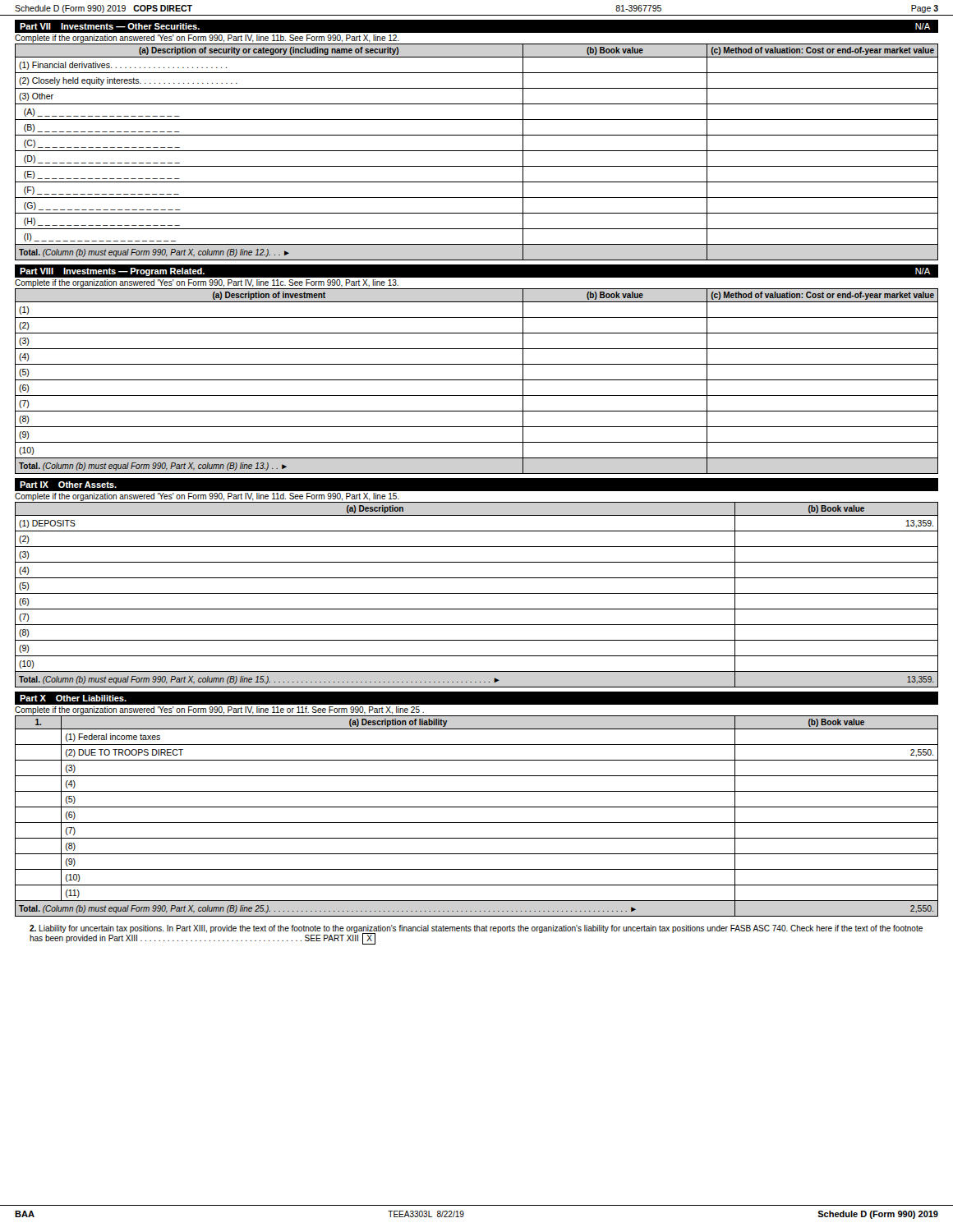Locate the section header that says "Part VII Investments — Other Securities. N/A Complete"
953x1232 pixels.
coord(476,32)
